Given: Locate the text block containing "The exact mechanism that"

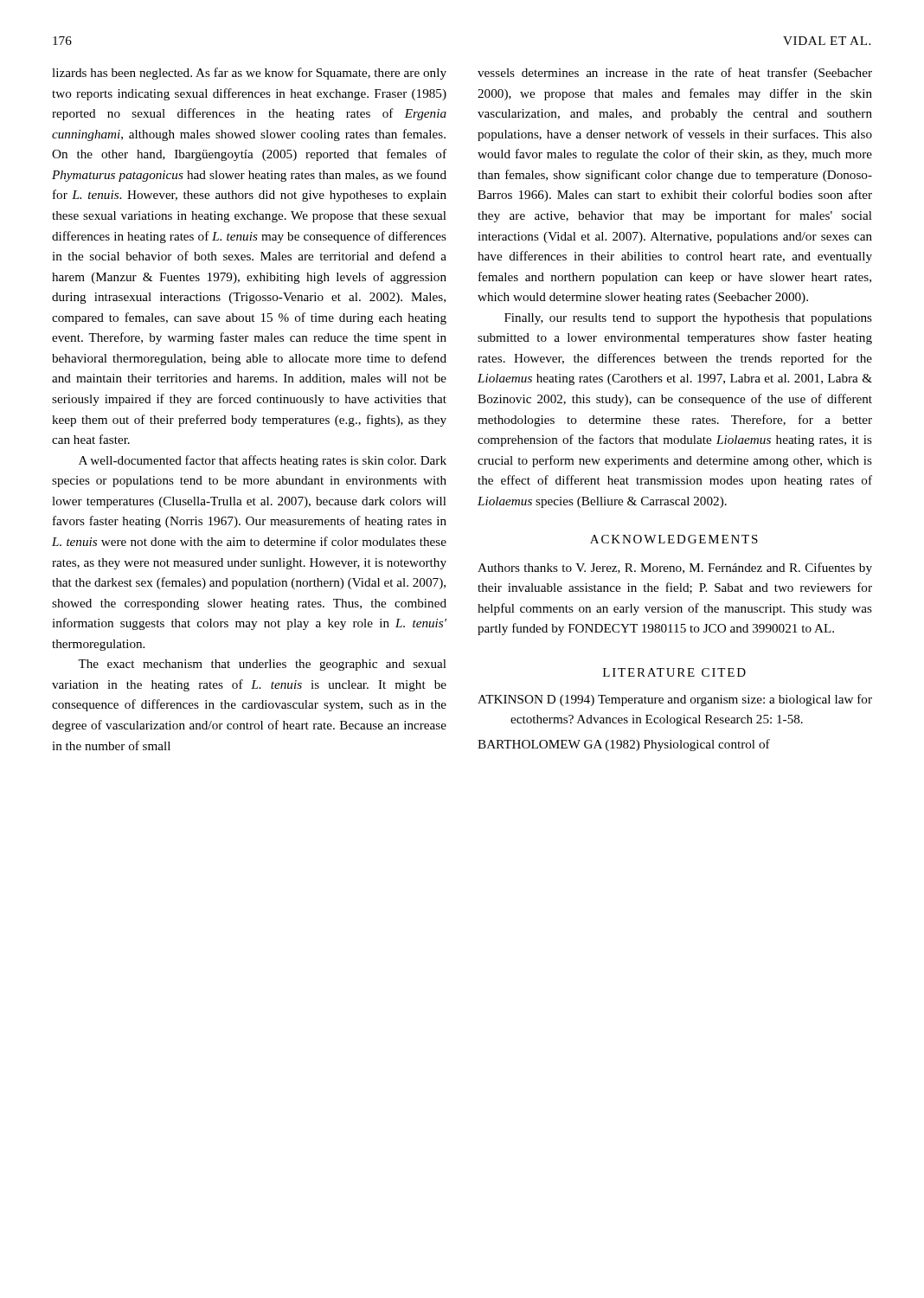Looking at the screenshot, I should [249, 705].
